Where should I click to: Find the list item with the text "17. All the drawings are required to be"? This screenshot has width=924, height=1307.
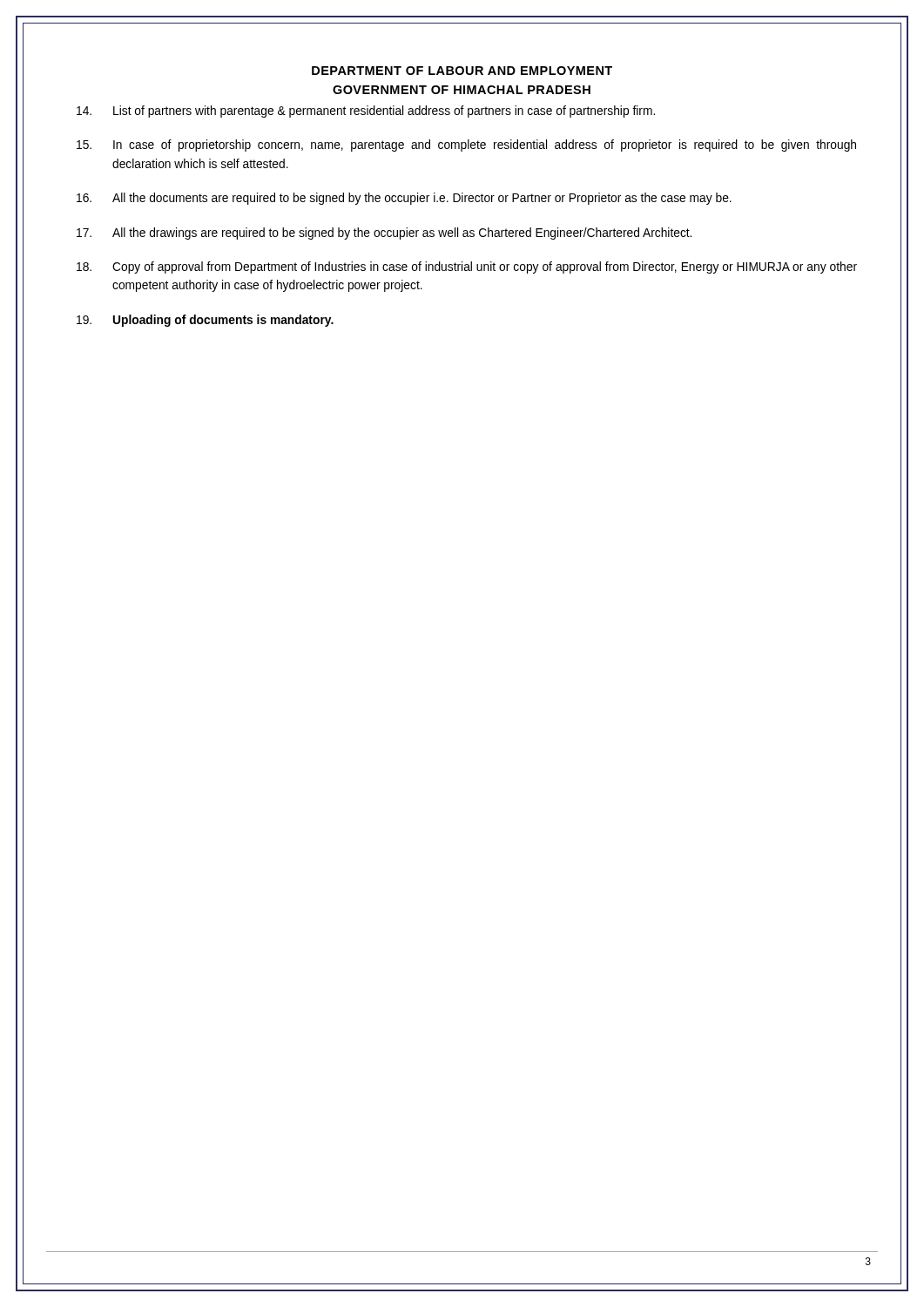click(466, 233)
